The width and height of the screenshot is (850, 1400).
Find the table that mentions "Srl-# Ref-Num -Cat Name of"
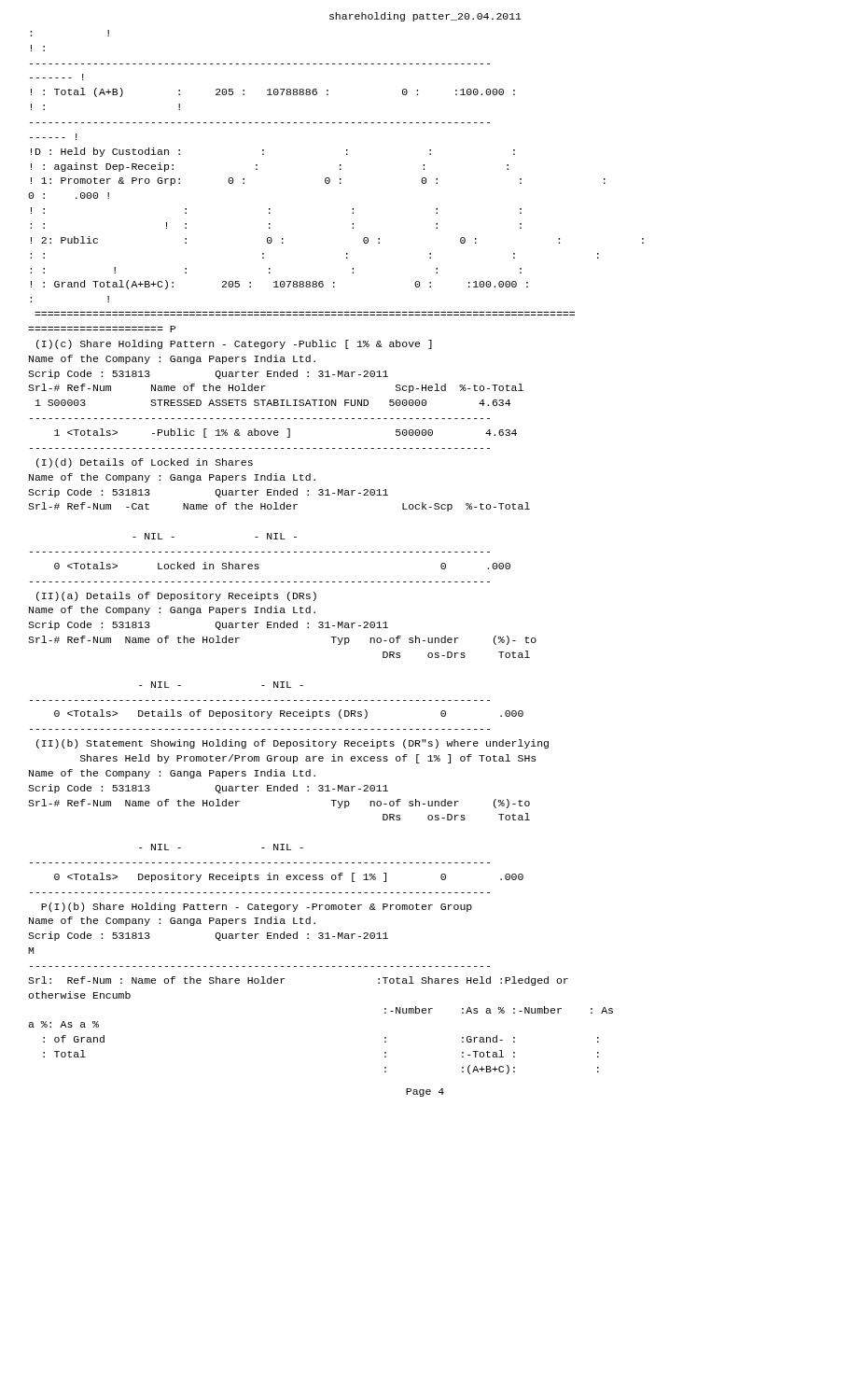click(x=425, y=544)
